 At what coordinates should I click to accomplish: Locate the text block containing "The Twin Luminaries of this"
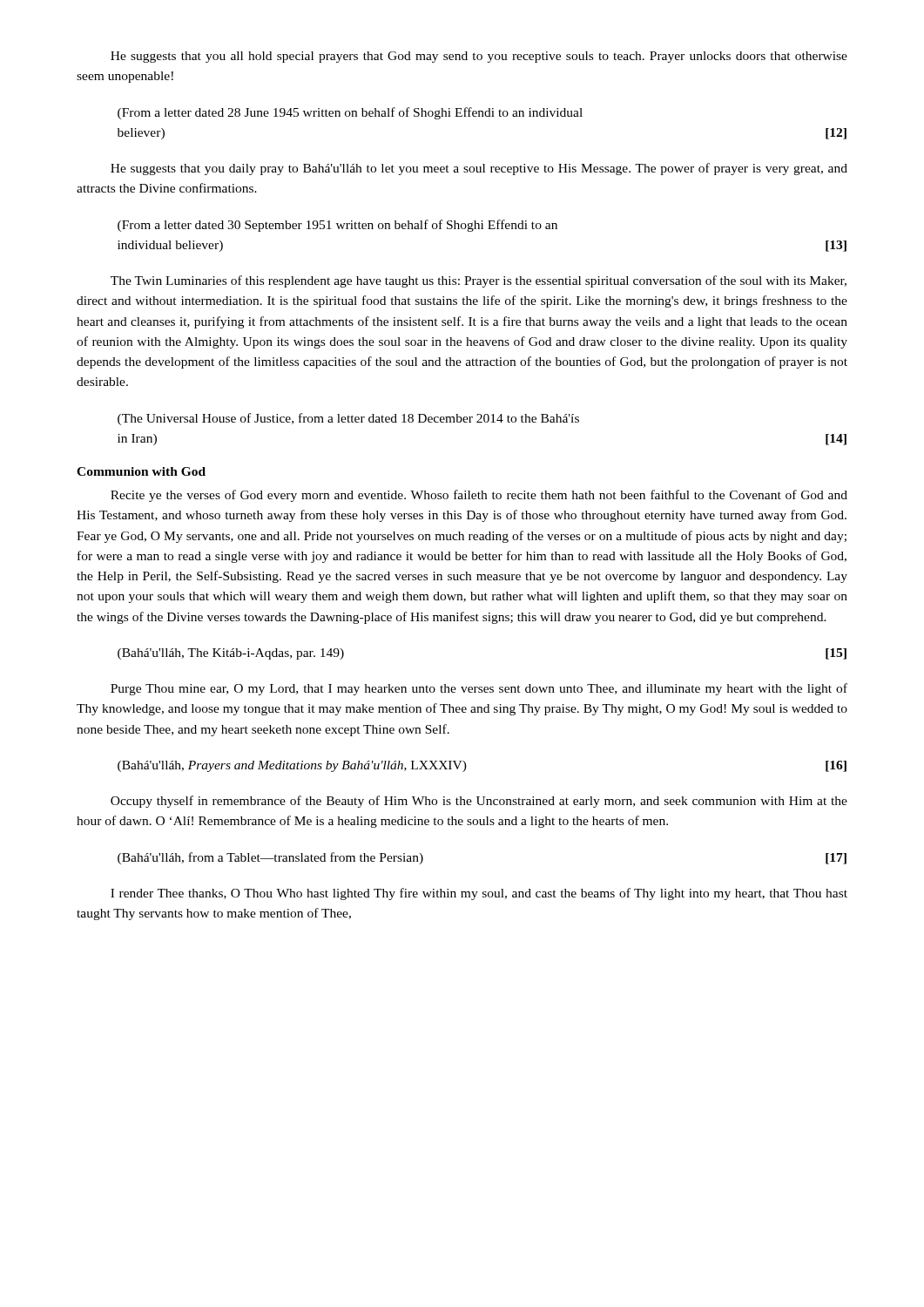(x=462, y=331)
